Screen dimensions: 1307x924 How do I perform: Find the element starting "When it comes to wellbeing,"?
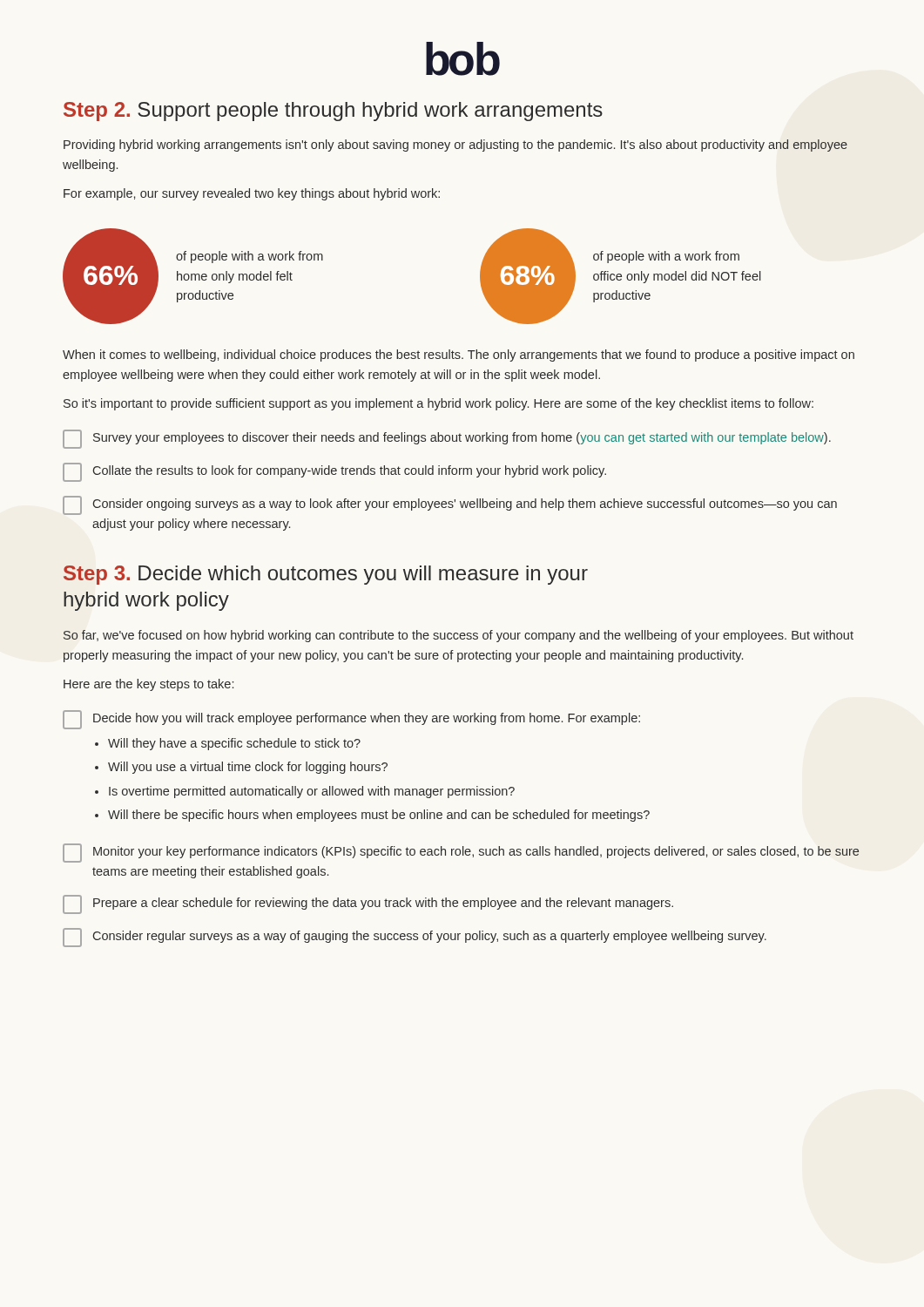point(459,365)
